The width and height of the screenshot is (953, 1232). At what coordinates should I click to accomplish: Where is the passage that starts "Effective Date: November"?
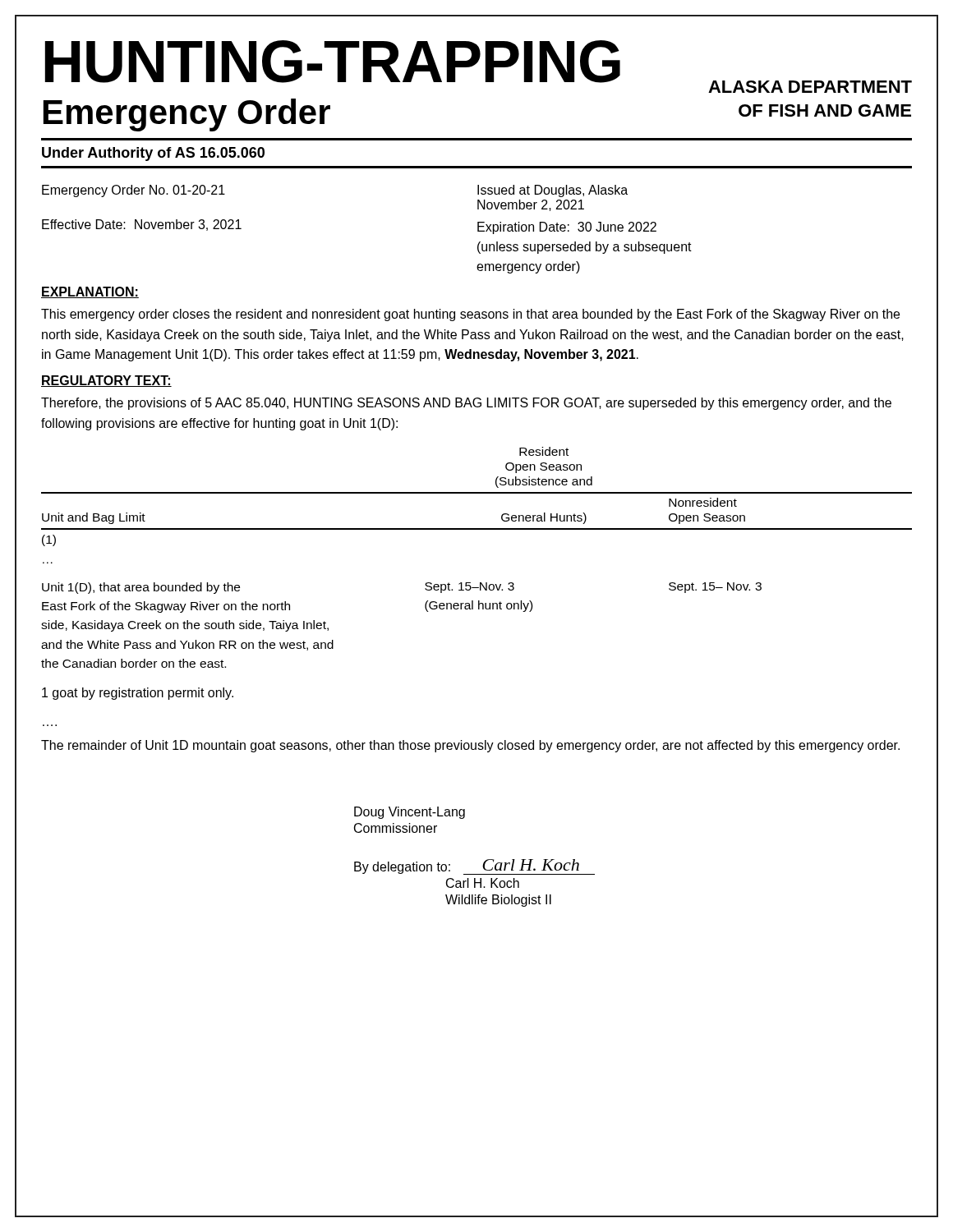click(x=141, y=224)
